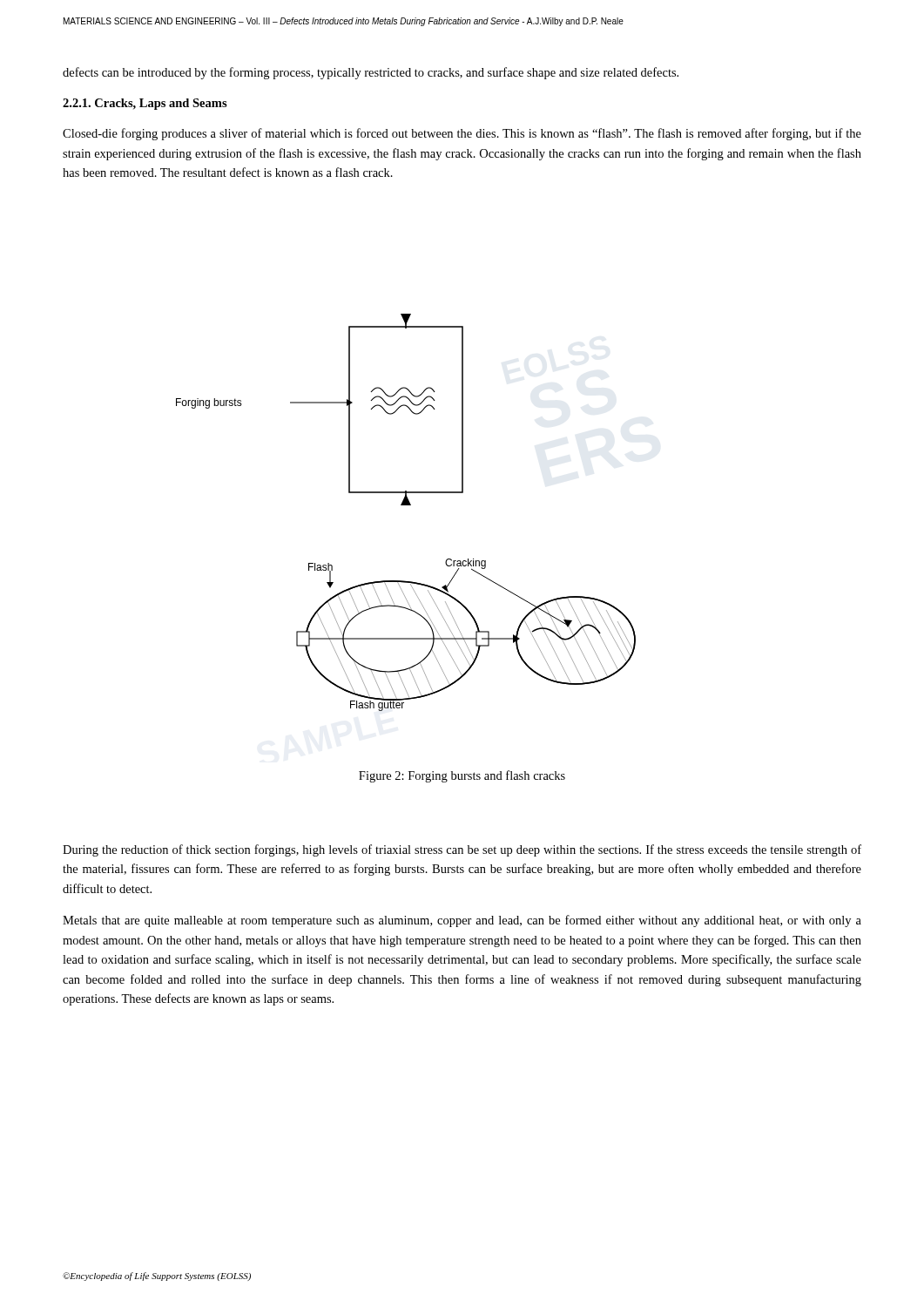The image size is (924, 1307).
Task: Select the block starting "Closed-die forging produces"
Action: coord(462,153)
